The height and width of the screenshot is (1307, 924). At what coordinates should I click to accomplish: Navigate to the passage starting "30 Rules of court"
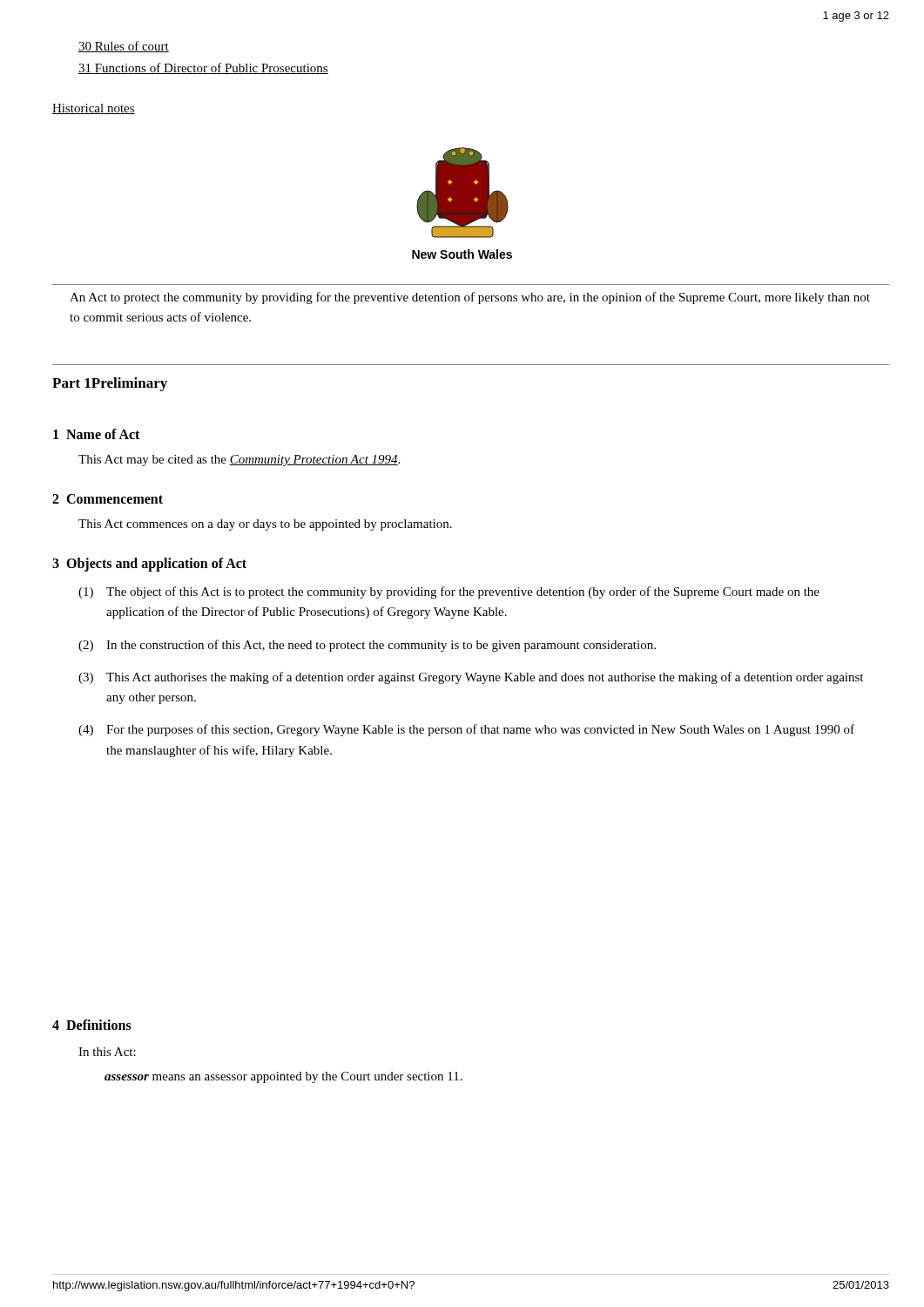point(124,46)
